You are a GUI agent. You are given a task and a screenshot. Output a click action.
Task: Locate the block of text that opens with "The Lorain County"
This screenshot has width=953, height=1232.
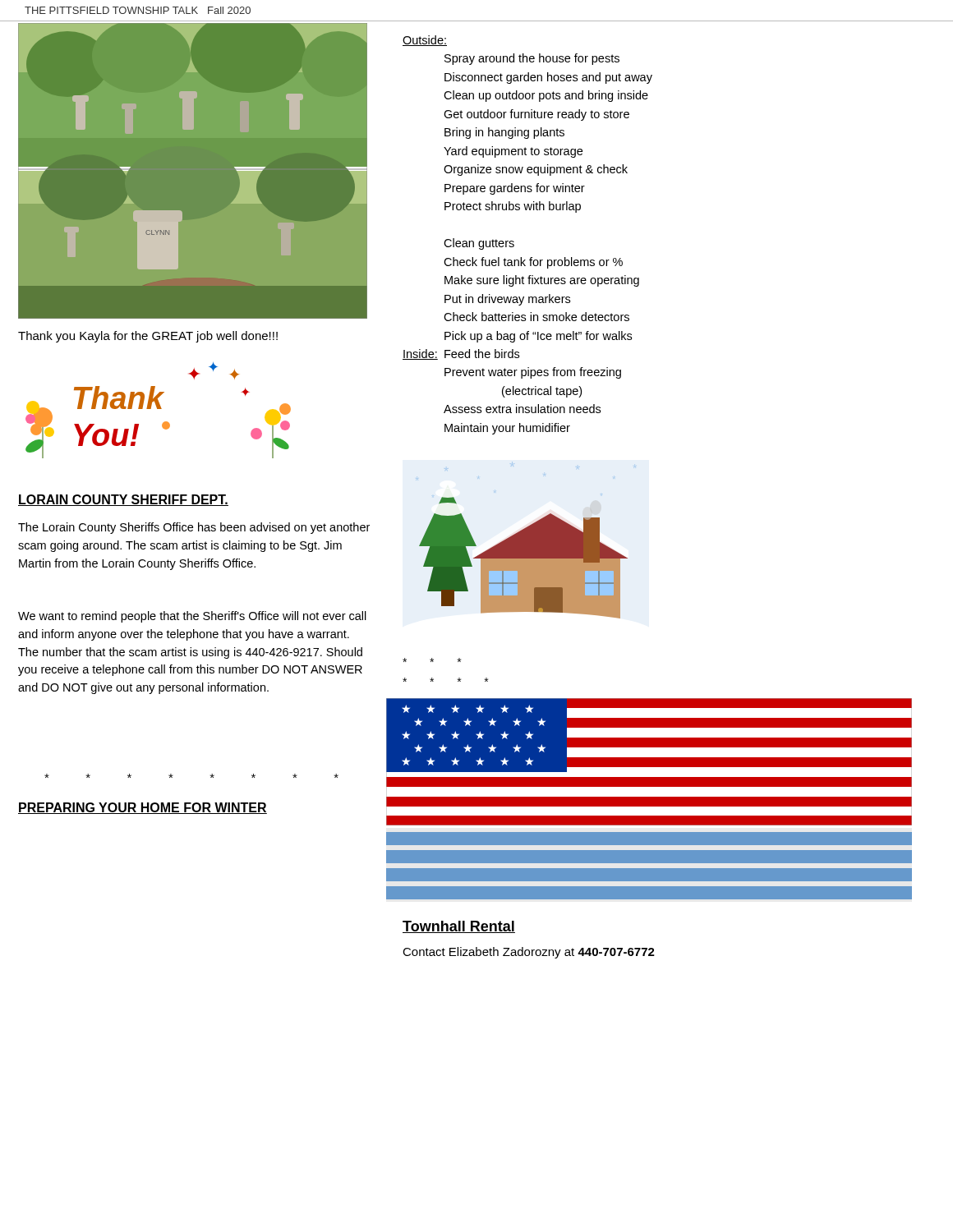[194, 545]
